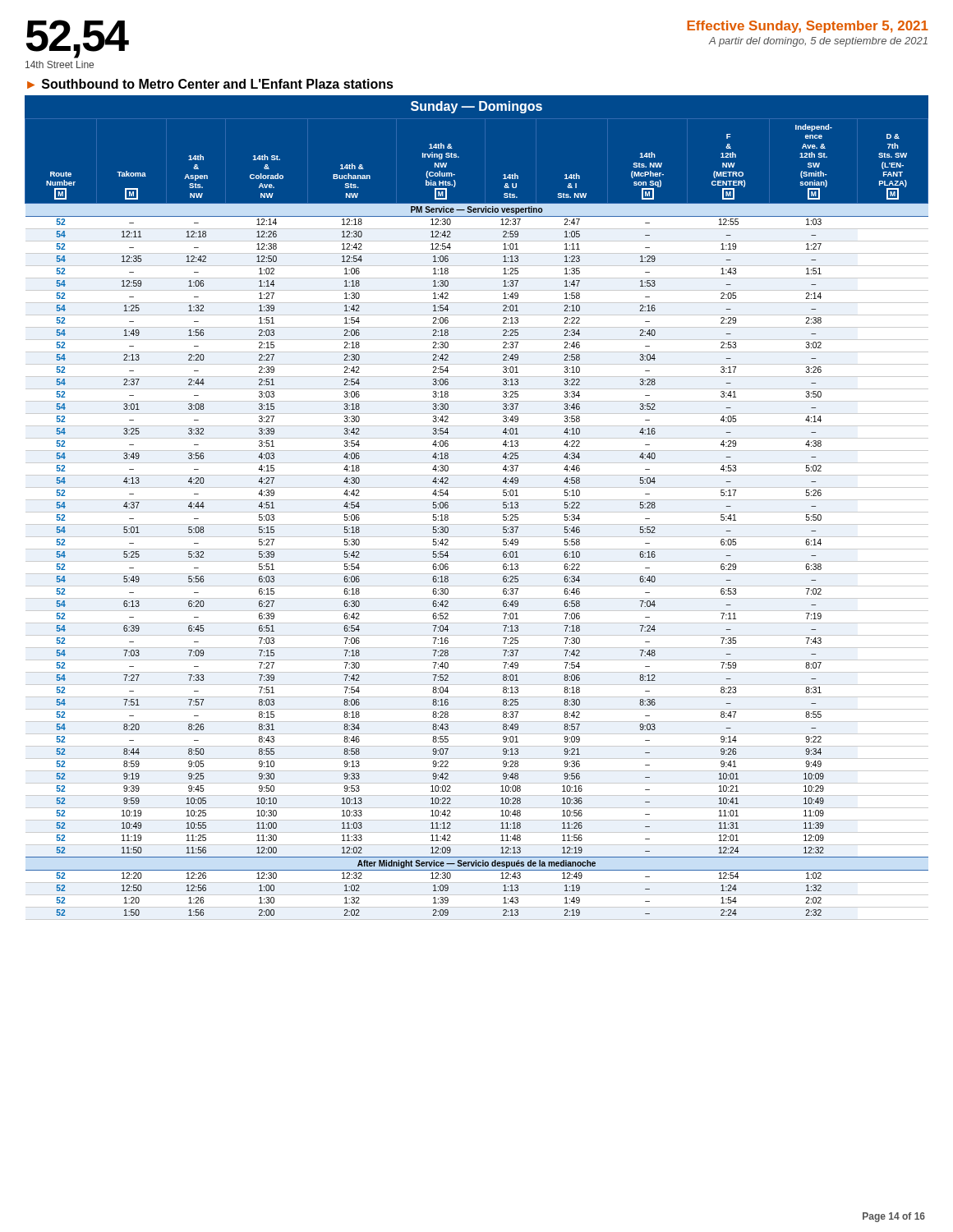
Task: Navigate to the passage starting "Sunday — Domingos"
Action: click(x=476, y=106)
